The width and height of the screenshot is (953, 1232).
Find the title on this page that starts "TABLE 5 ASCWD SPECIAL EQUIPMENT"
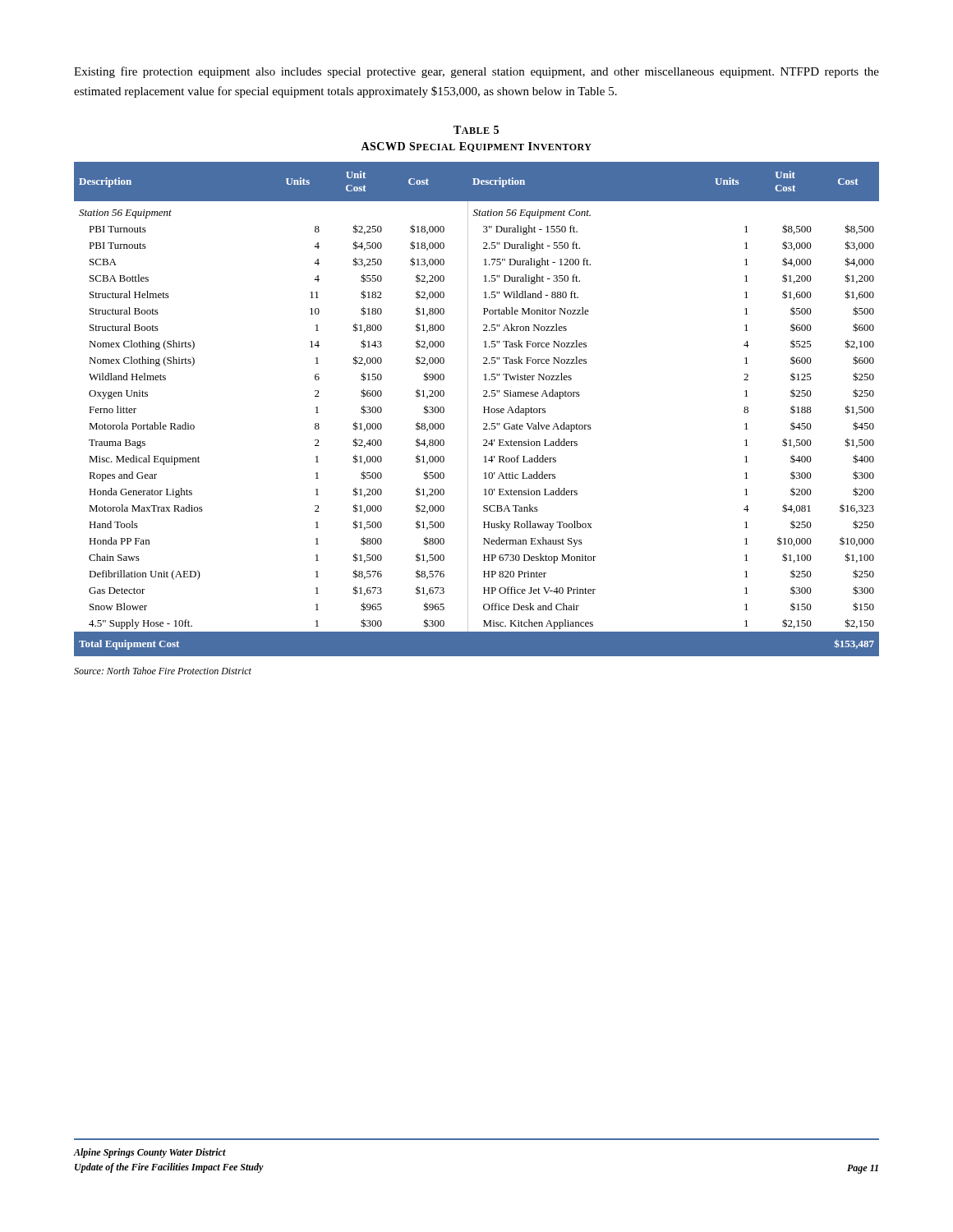point(476,139)
